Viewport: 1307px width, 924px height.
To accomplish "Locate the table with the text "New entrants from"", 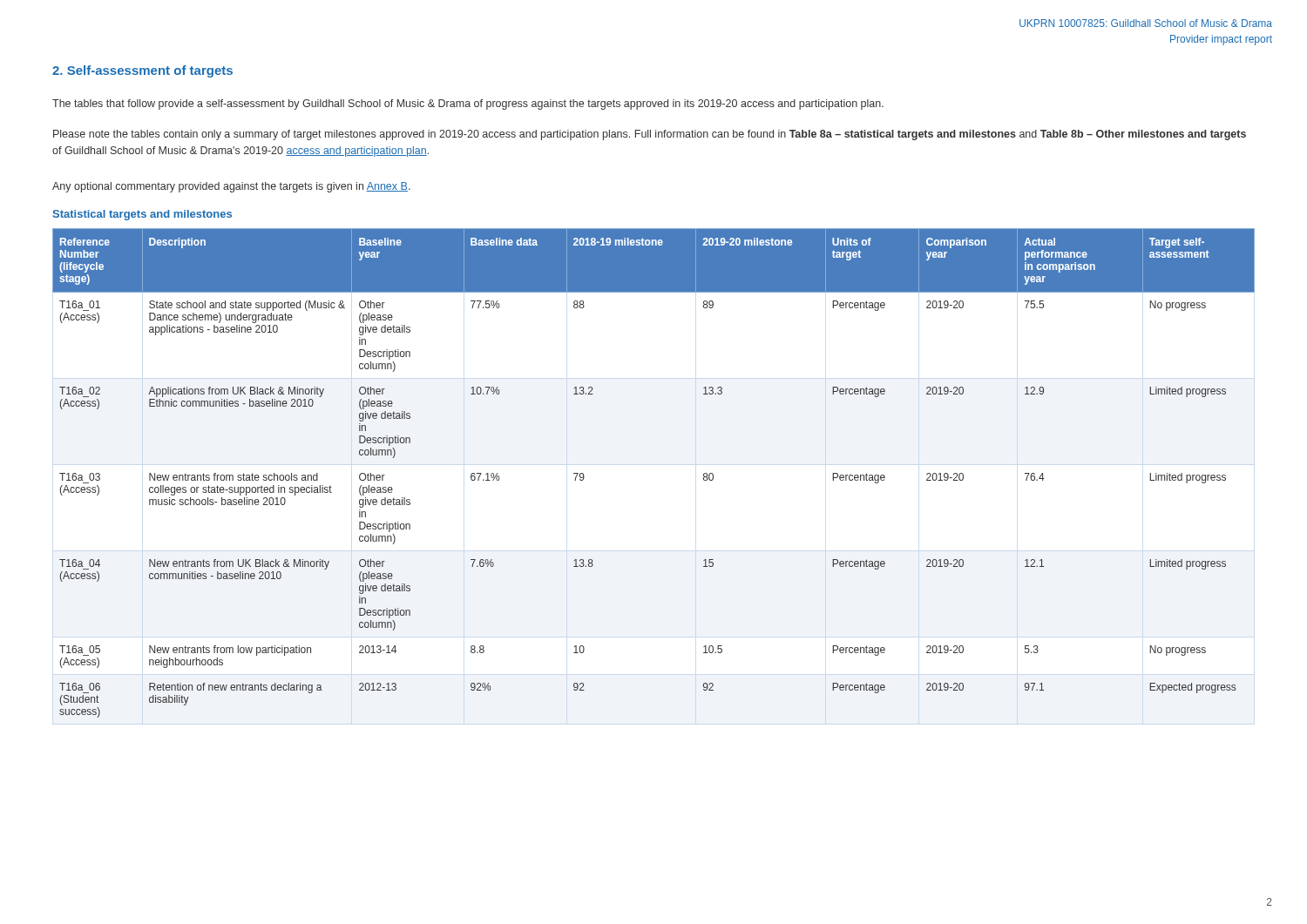I will pos(654,476).
